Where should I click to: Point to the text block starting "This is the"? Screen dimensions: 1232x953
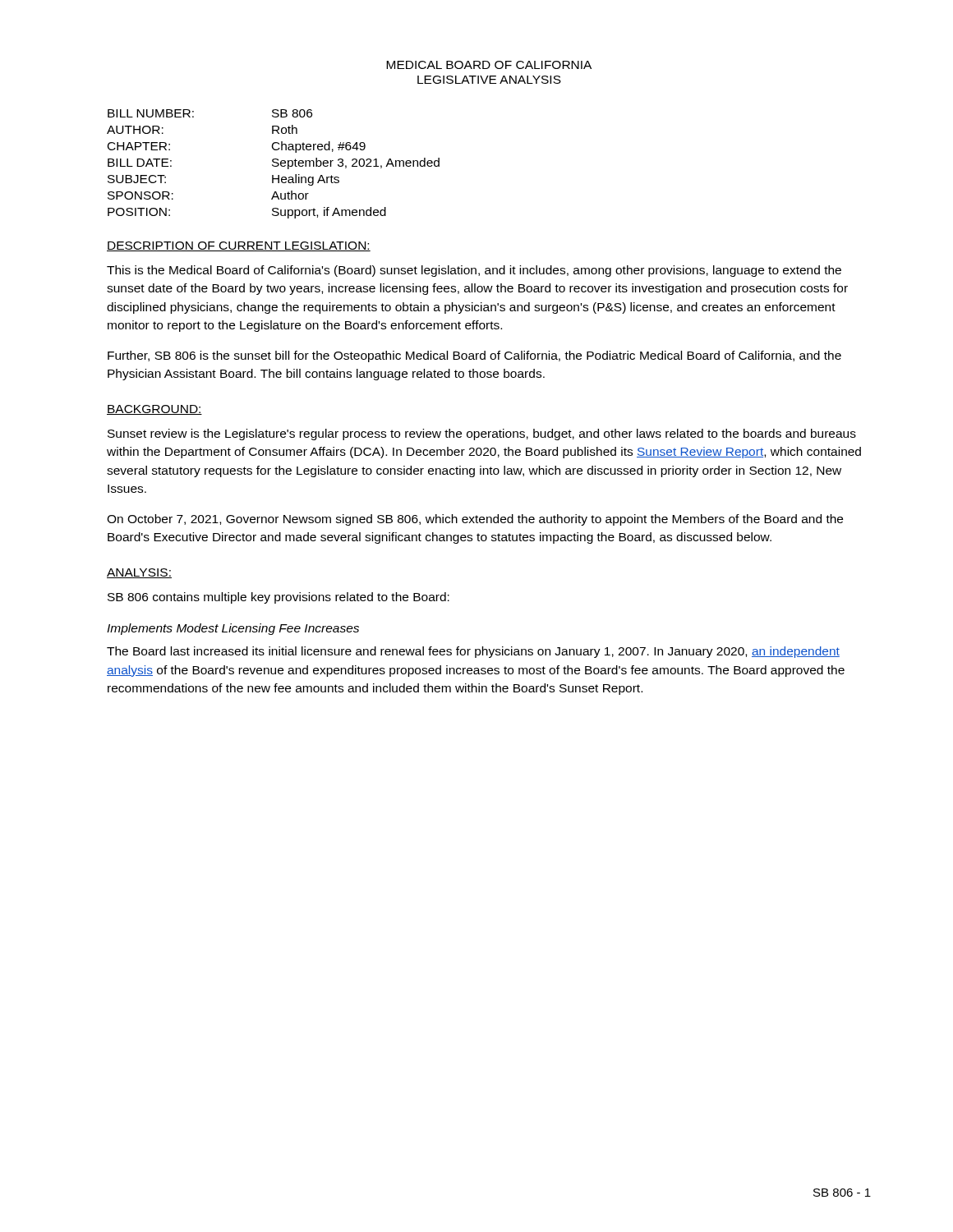click(x=477, y=297)
